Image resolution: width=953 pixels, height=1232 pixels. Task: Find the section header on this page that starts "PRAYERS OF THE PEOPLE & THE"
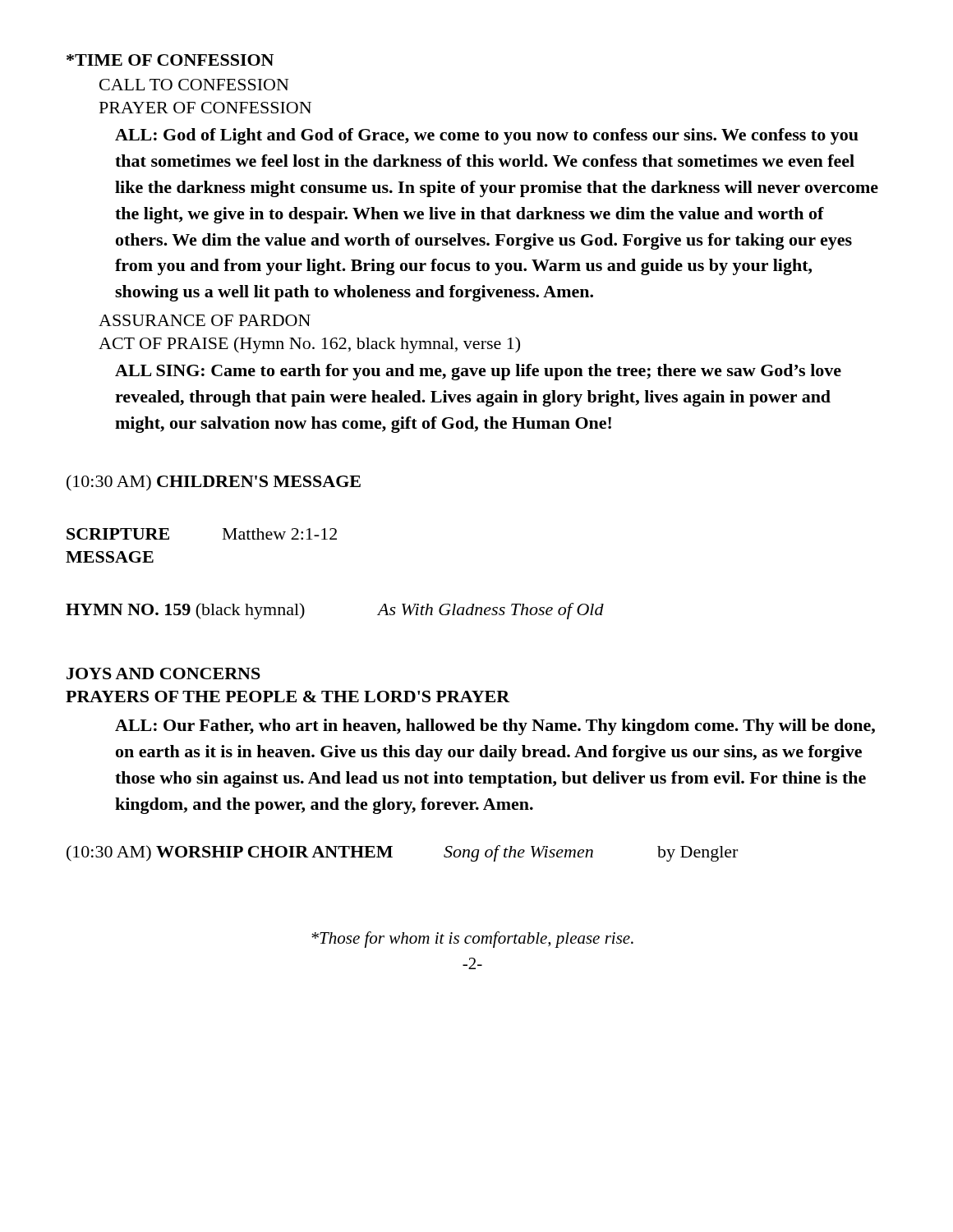(x=288, y=696)
